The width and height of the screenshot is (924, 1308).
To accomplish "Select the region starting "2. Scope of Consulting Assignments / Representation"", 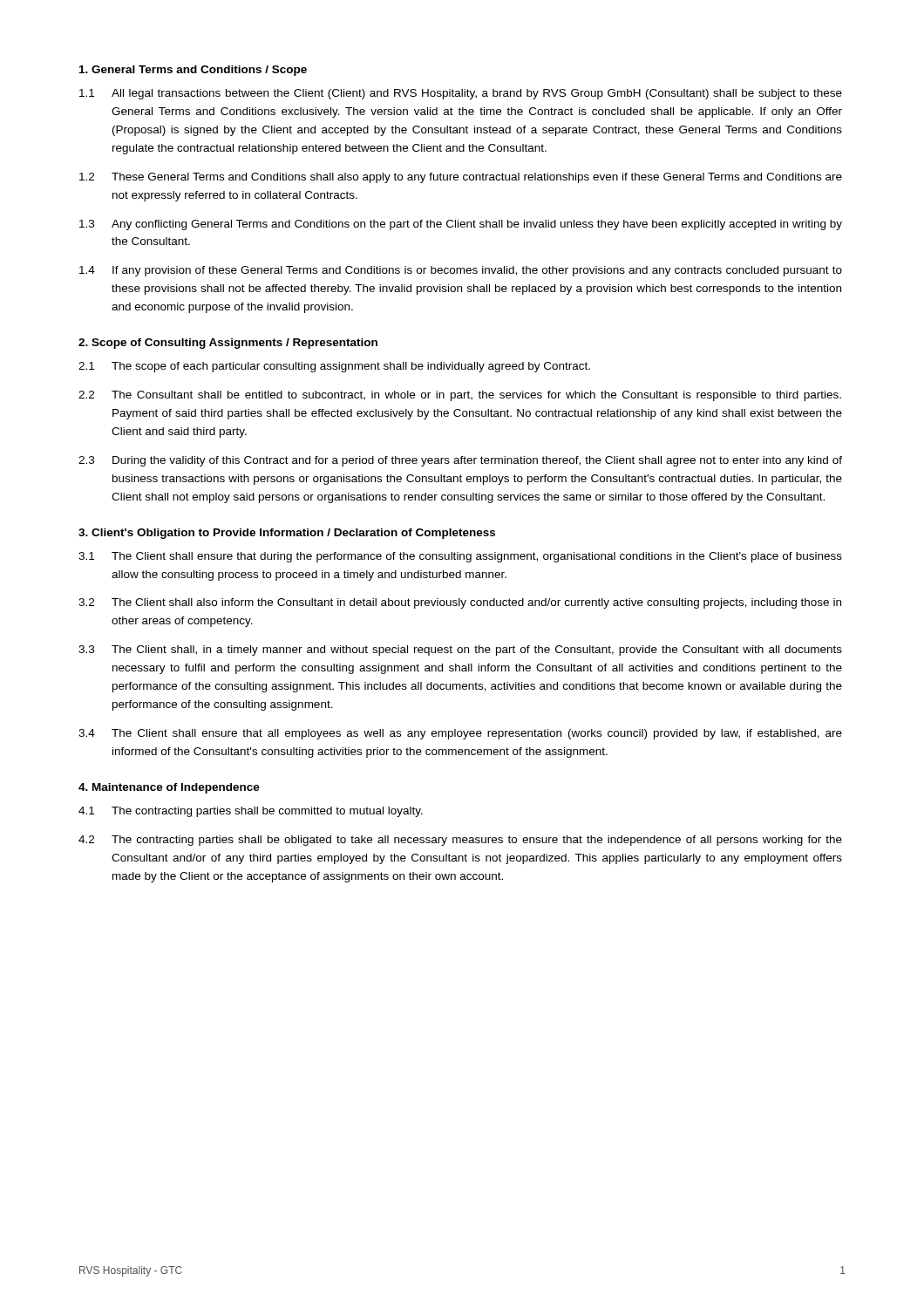I will click(228, 342).
